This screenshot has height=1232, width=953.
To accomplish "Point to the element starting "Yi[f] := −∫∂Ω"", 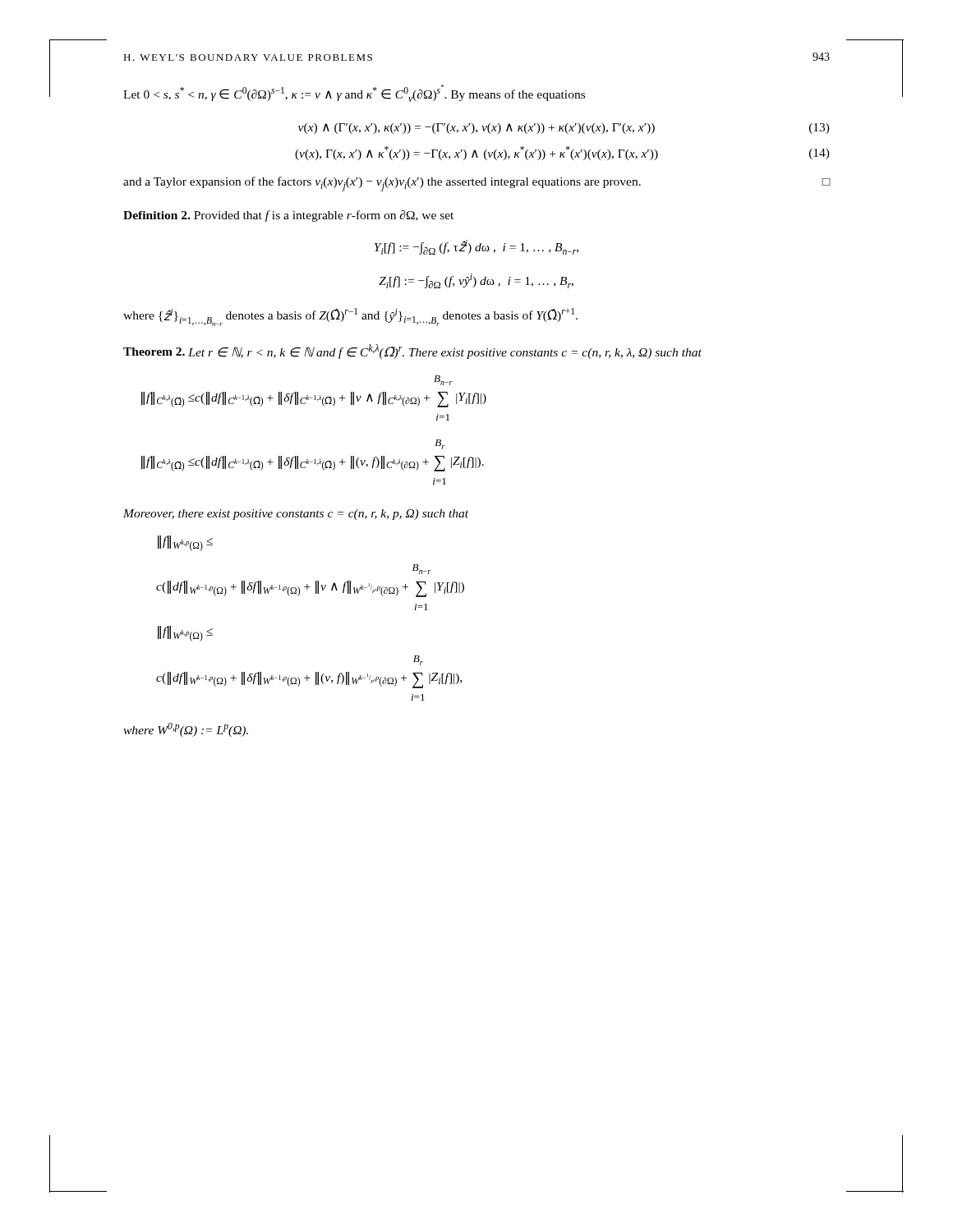I will pyautogui.click(x=476, y=248).
